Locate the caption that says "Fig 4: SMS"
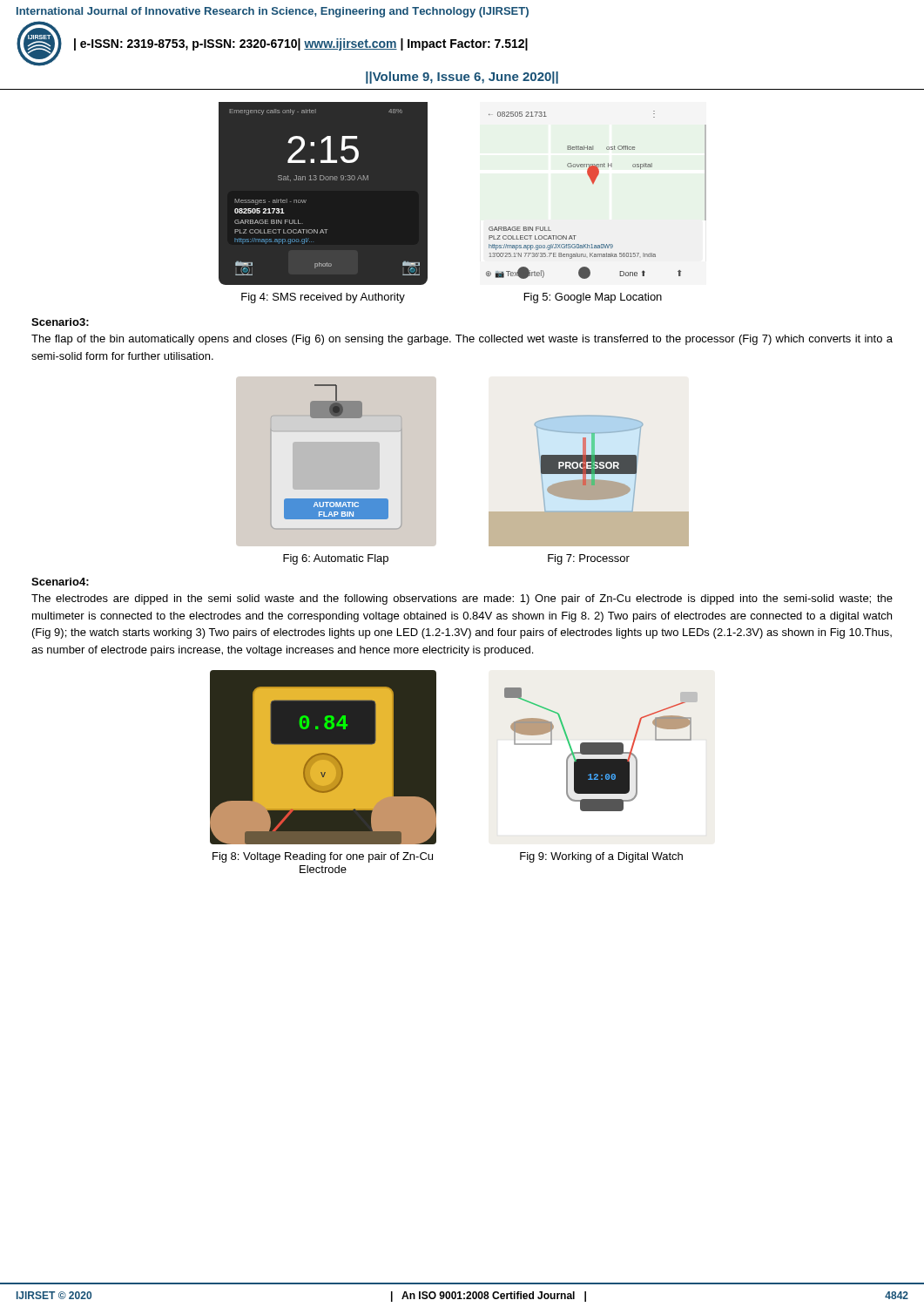This screenshot has width=924, height=1307. (x=323, y=297)
